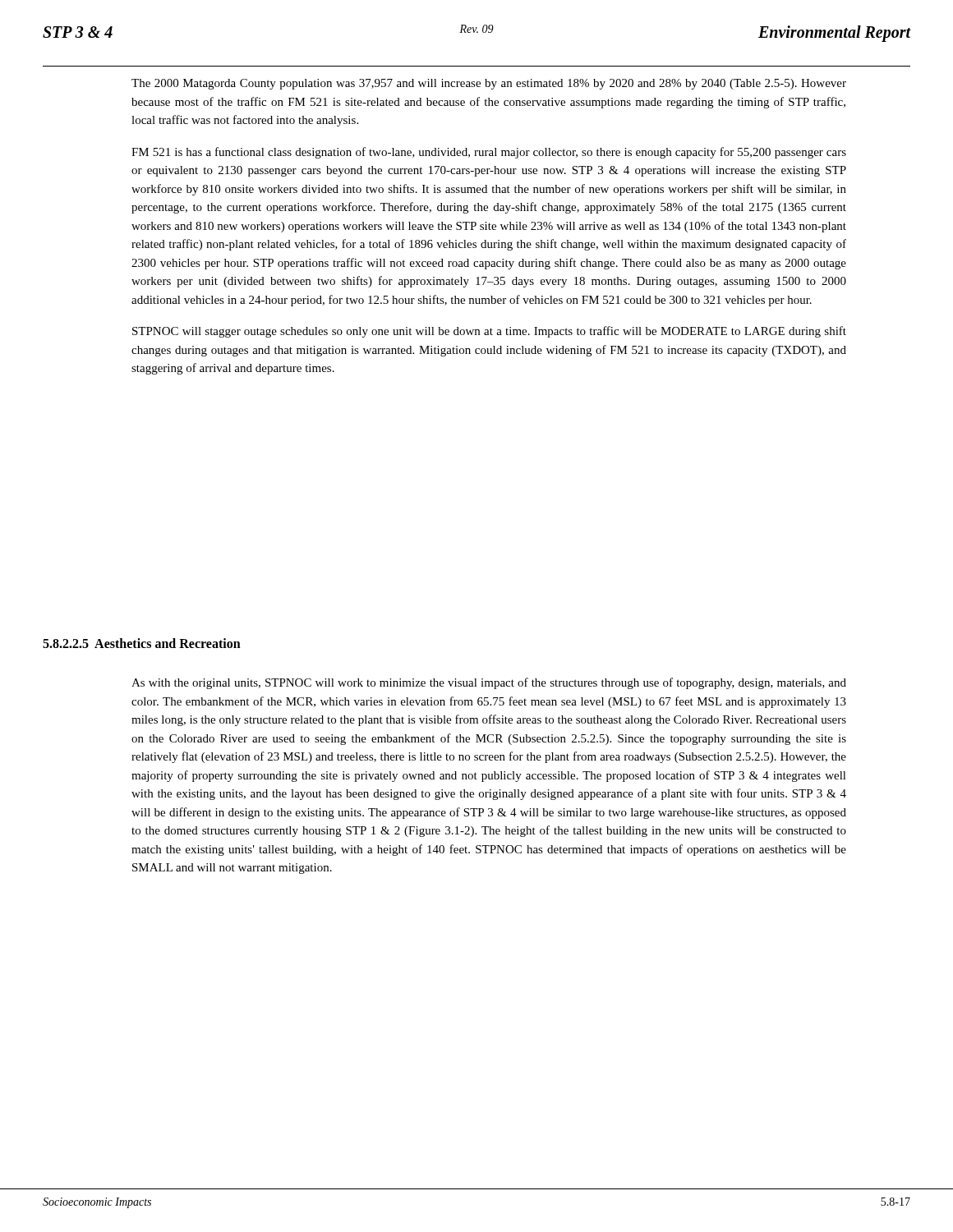Screen dimensions: 1232x953
Task: Find the region starting "STPNOC will stagger outage schedules so"
Action: click(489, 350)
